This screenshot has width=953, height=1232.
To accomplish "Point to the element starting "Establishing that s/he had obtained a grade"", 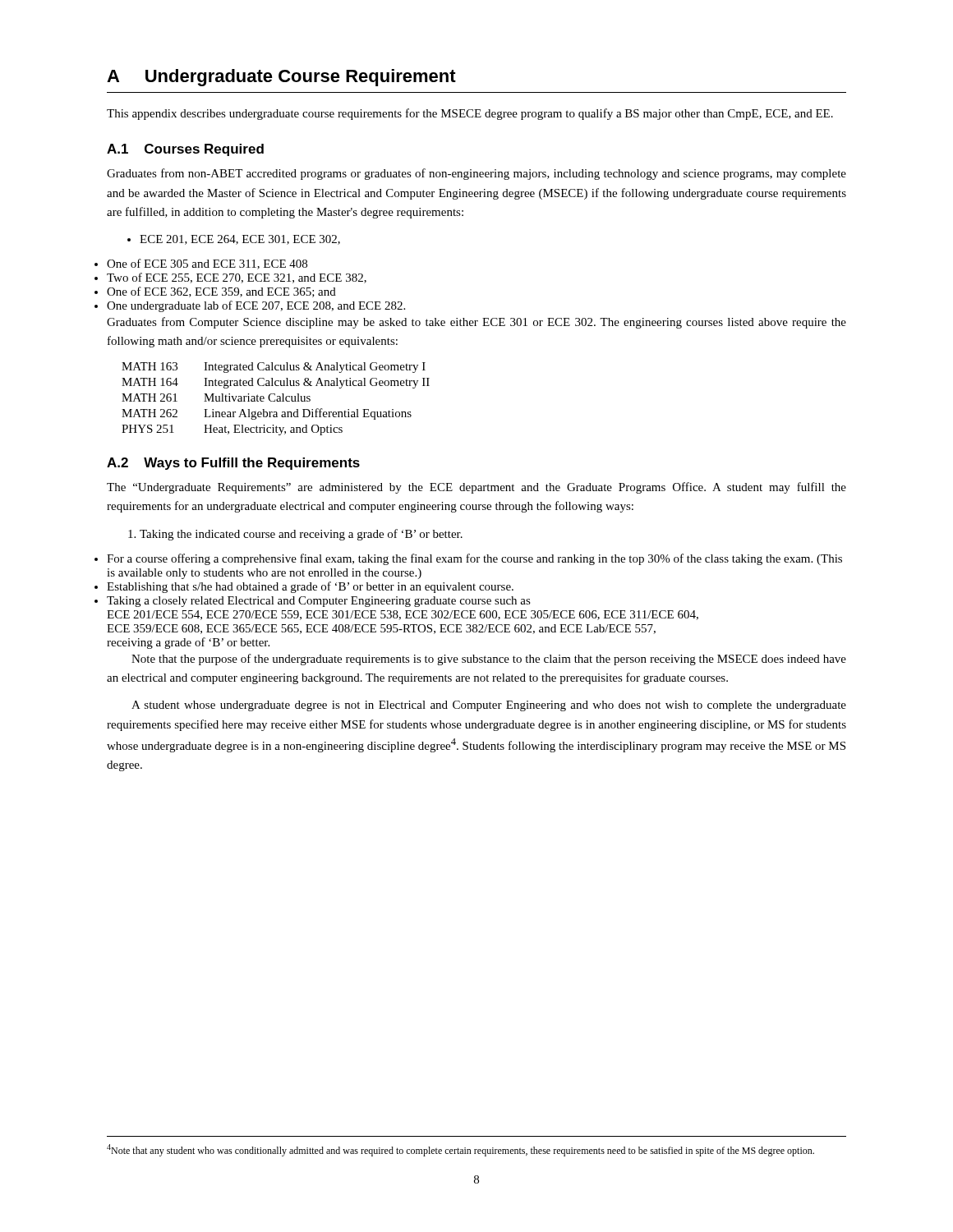I will pos(476,587).
